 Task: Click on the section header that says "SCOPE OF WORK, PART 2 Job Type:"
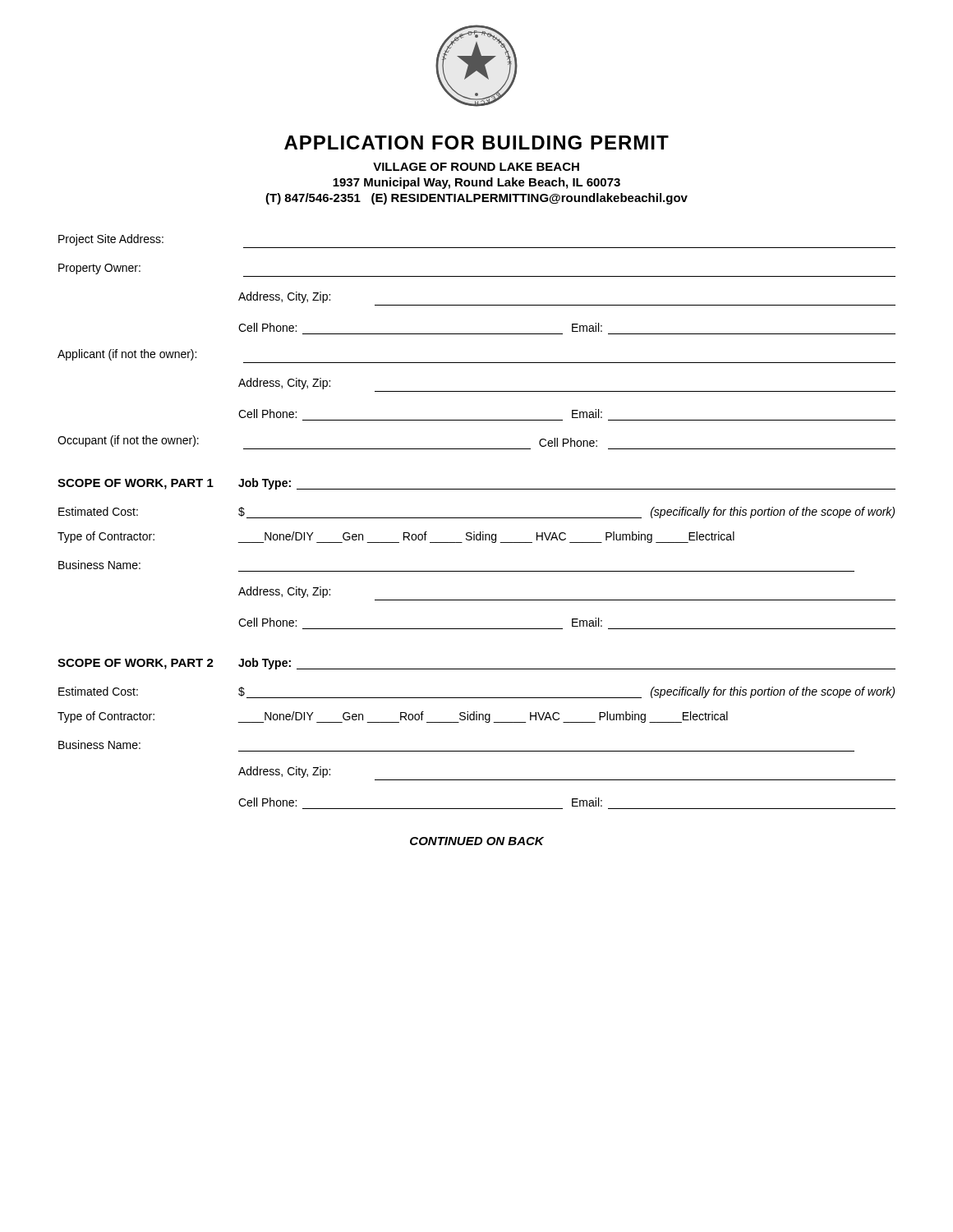click(x=476, y=661)
